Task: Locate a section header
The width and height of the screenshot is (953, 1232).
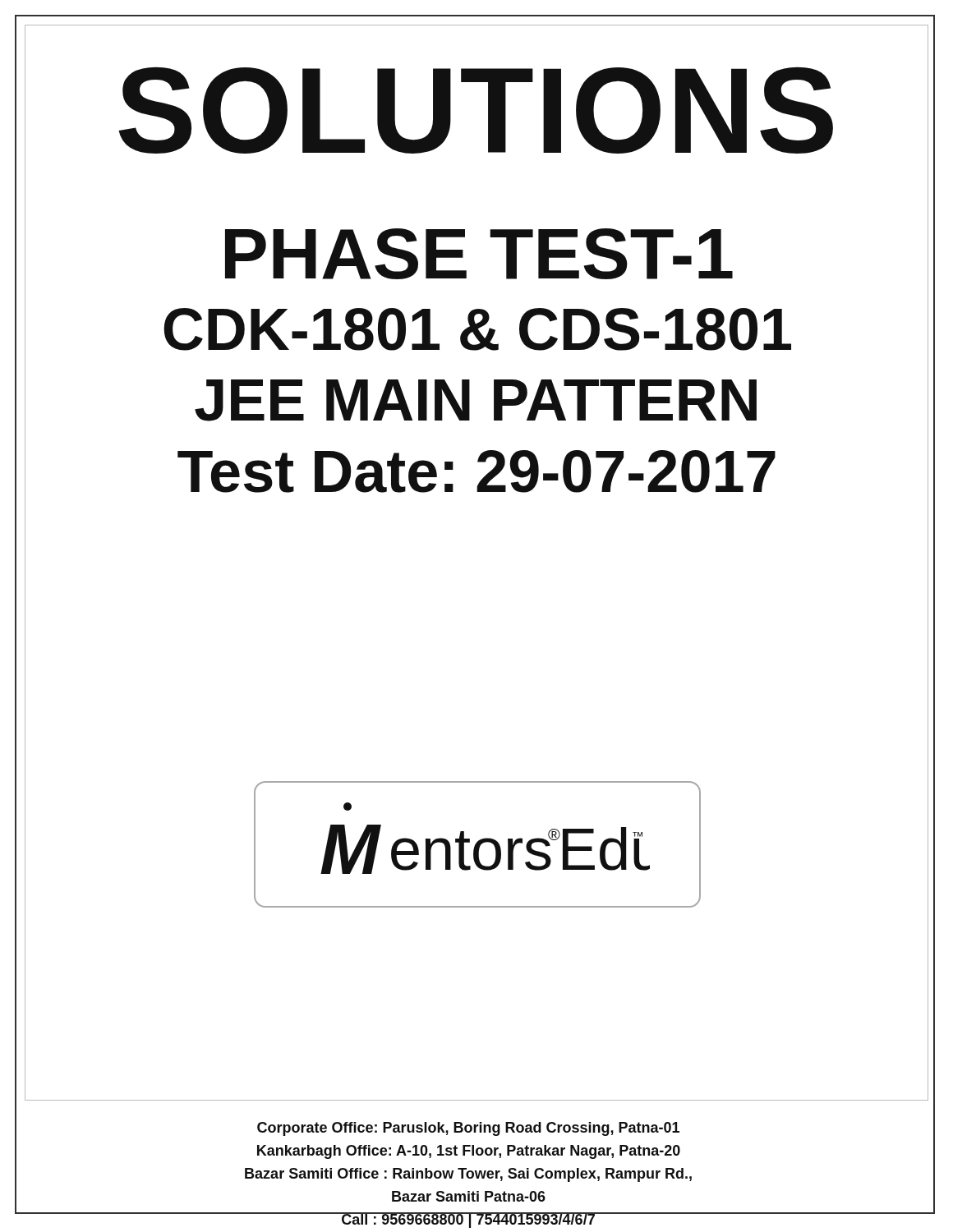Action: [477, 361]
